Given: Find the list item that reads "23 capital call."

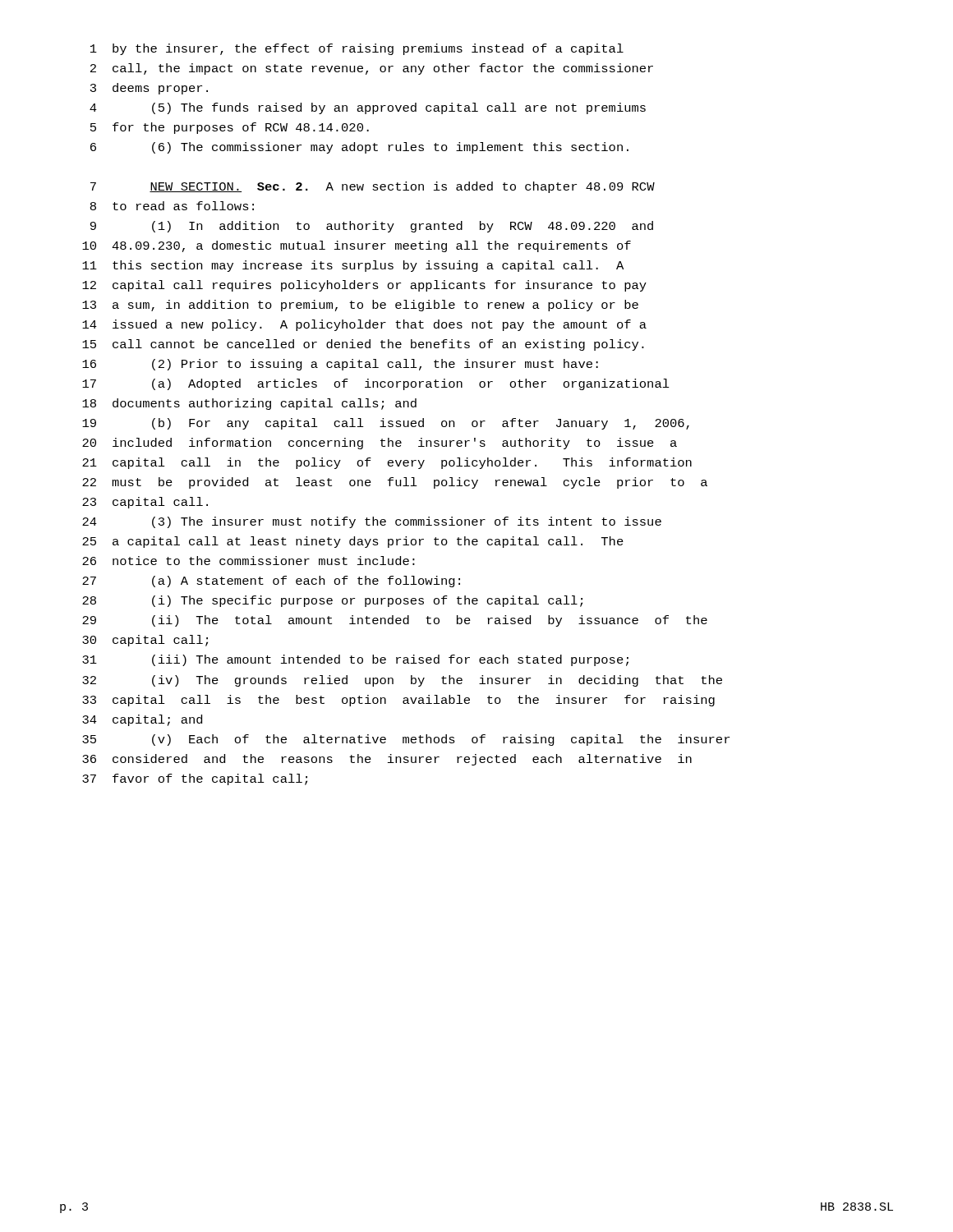Looking at the screenshot, I should point(145,503).
